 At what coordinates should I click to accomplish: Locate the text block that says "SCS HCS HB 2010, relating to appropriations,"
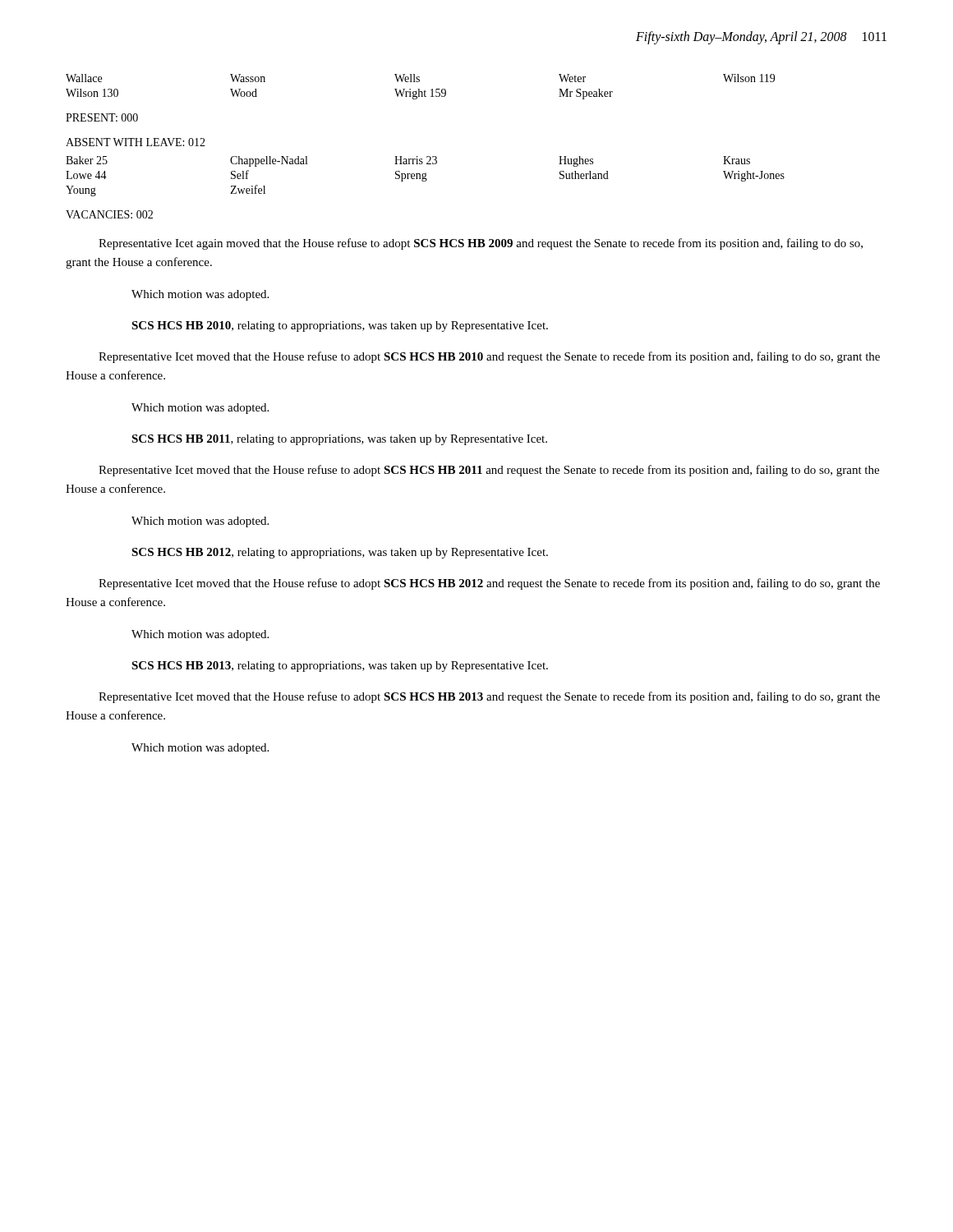click(509, 326)
